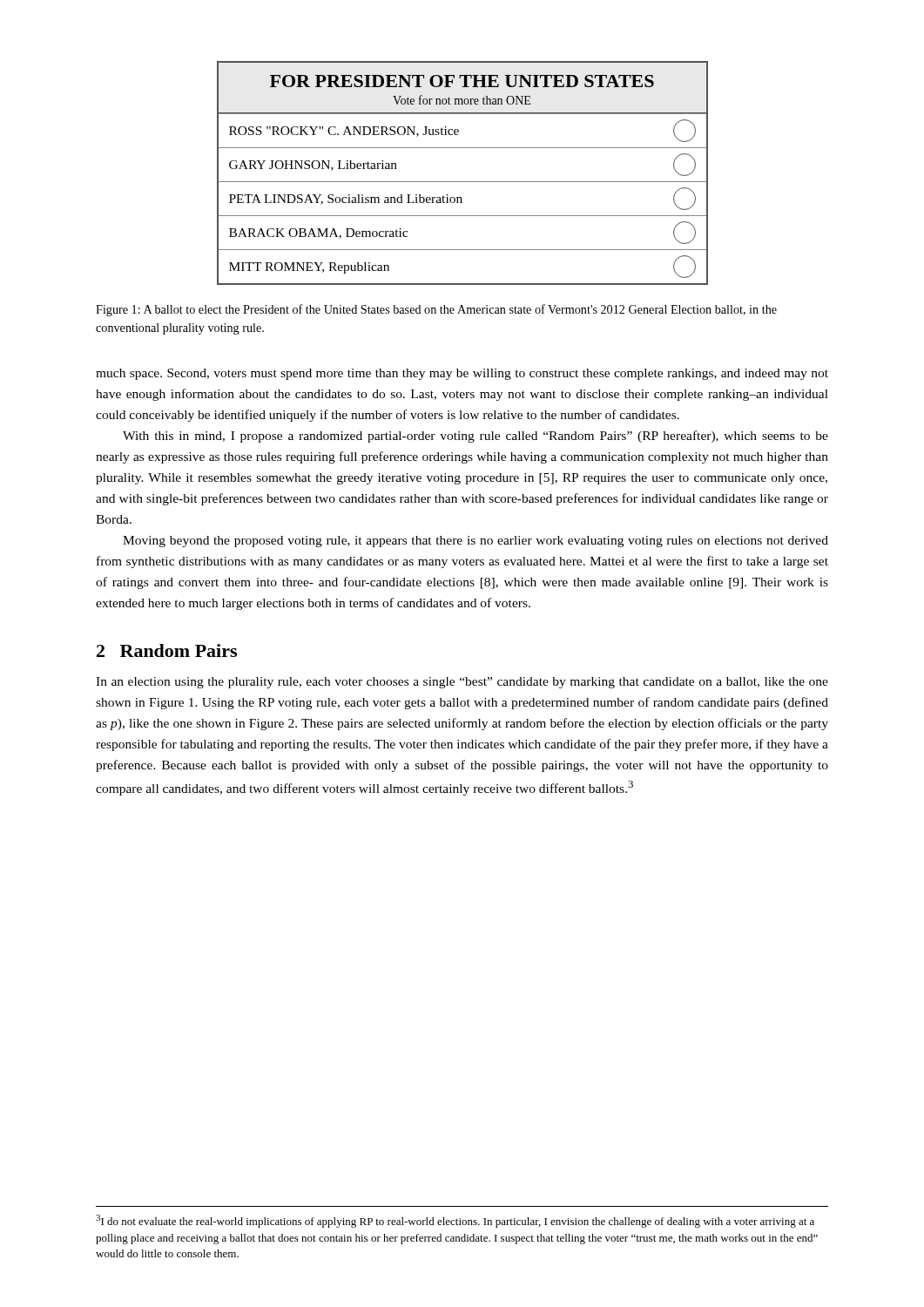Locate the caption that says "Figure 1: A ballot to"

pyautogui.click(x=436, y=318)
